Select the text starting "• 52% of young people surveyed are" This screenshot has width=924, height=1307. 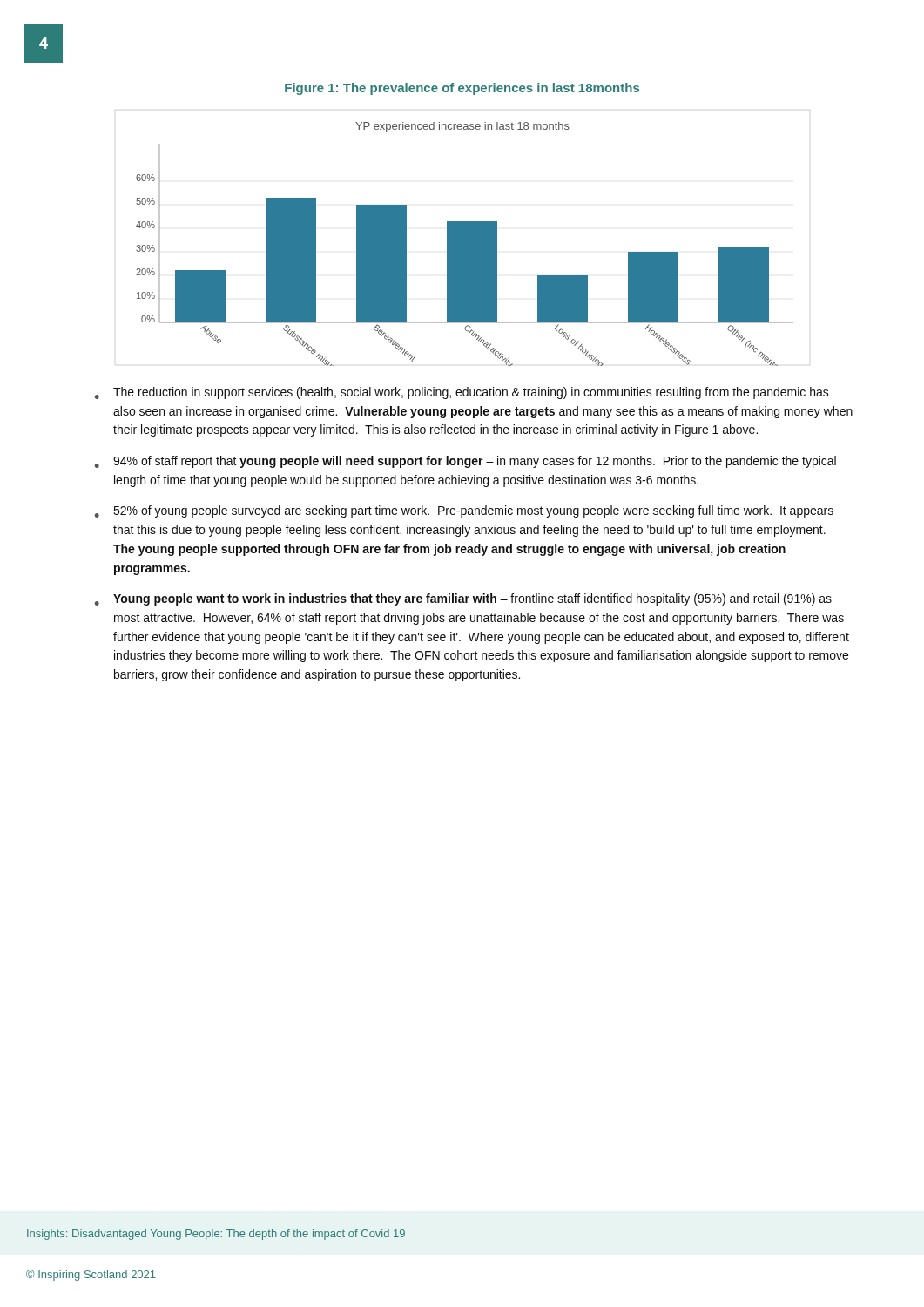[x=474, y=540]
